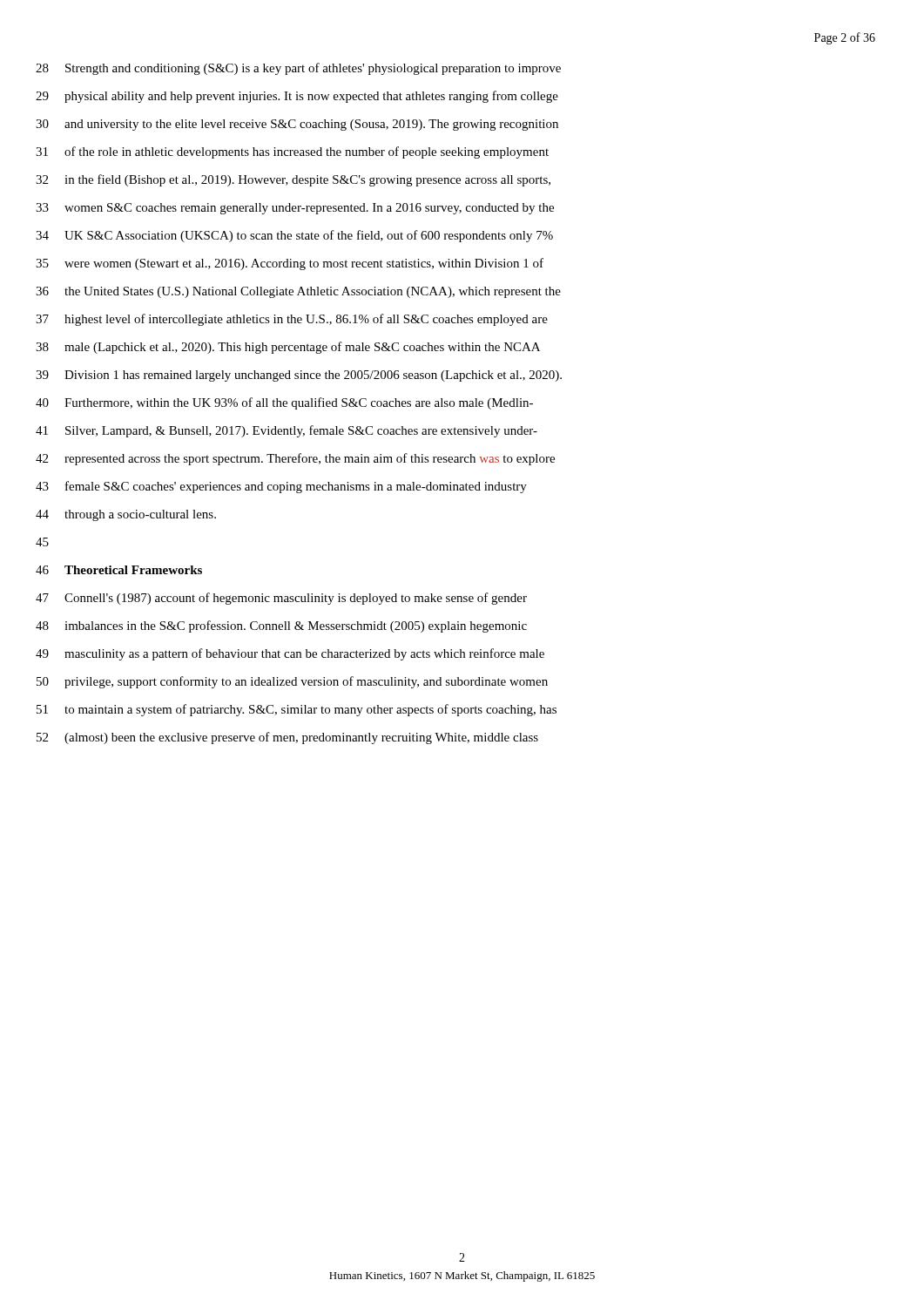Find the text block starting "47 Connell's (1987) account of"
This screenshot has width=924, height=1307.
[x=462, y=598]
